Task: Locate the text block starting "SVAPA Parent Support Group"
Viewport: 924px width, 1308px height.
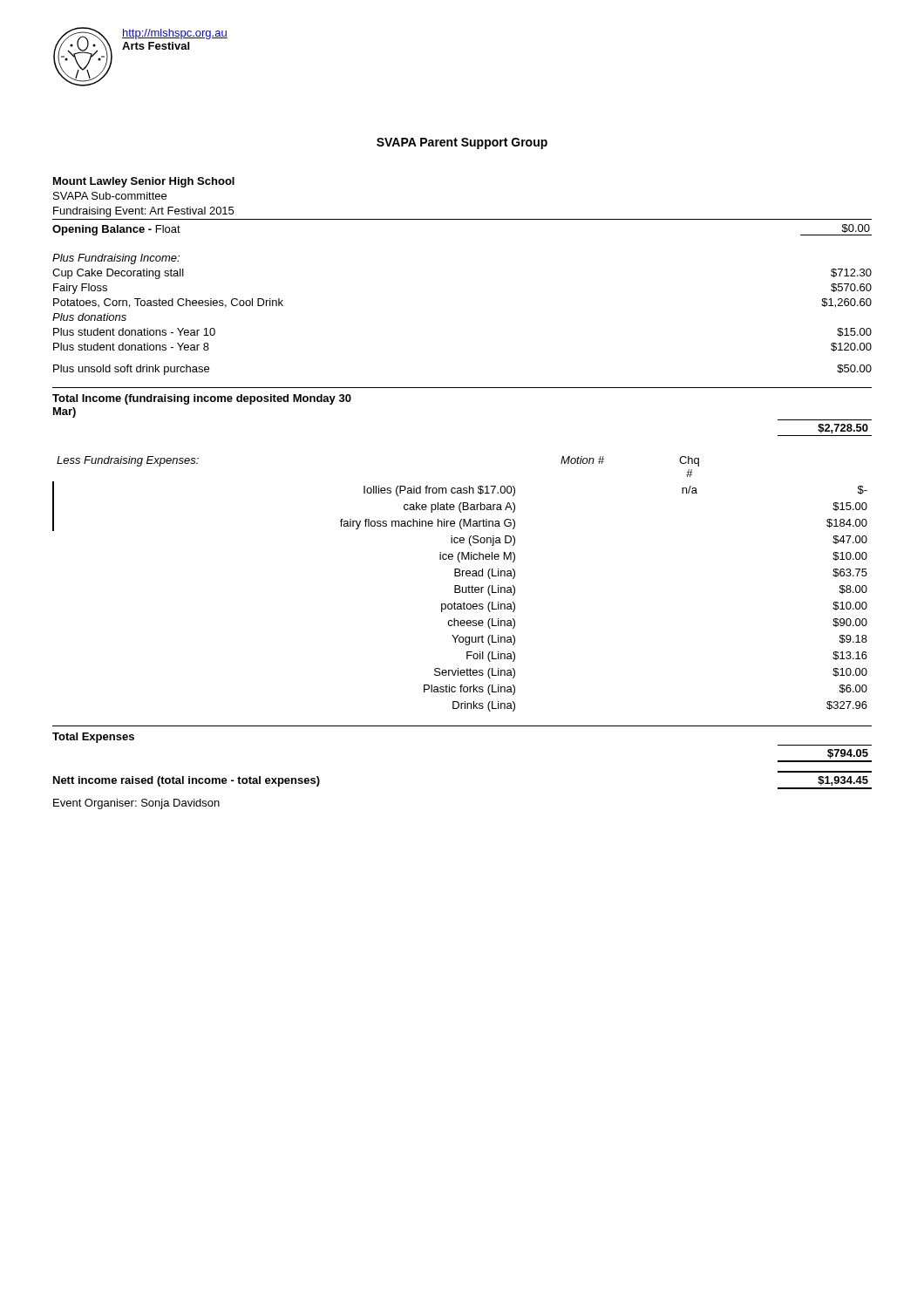Action: point(462,142)
